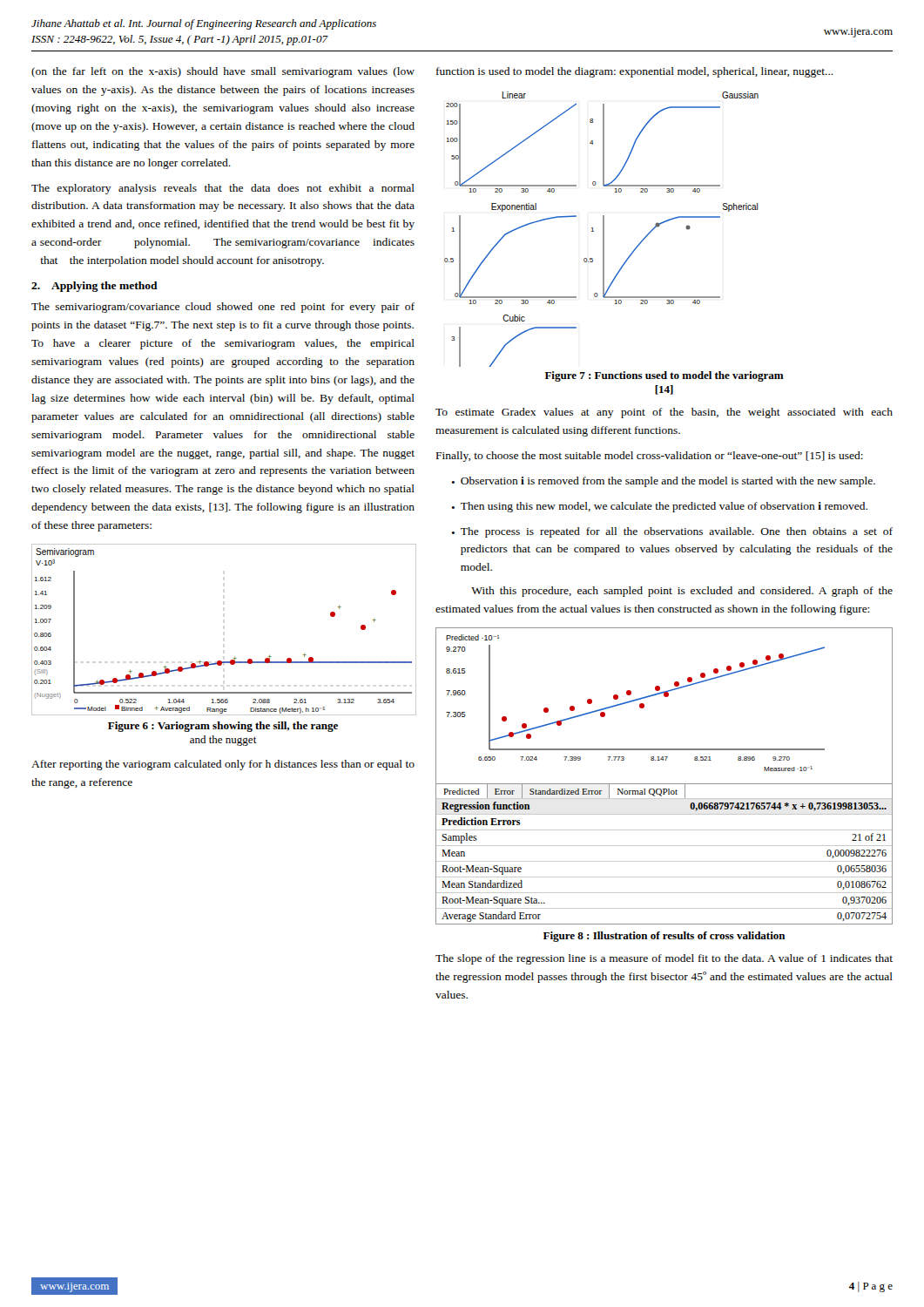This screenshot has height=1307, width=924.
Task: Find the block starting "The slope of the regression"
Action: (664, 976)
